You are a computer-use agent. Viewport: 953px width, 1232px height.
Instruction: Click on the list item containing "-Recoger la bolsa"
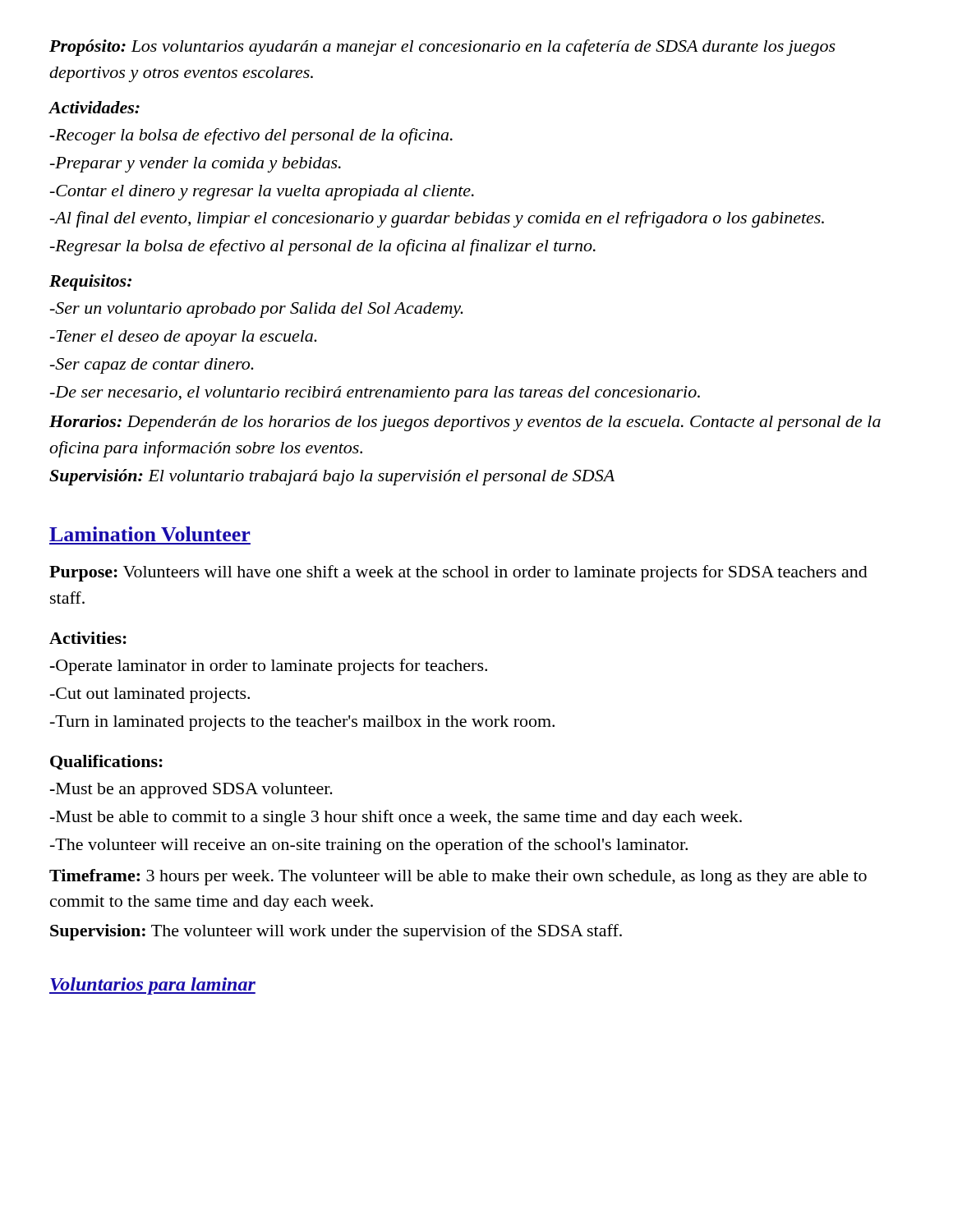[252, 134]
